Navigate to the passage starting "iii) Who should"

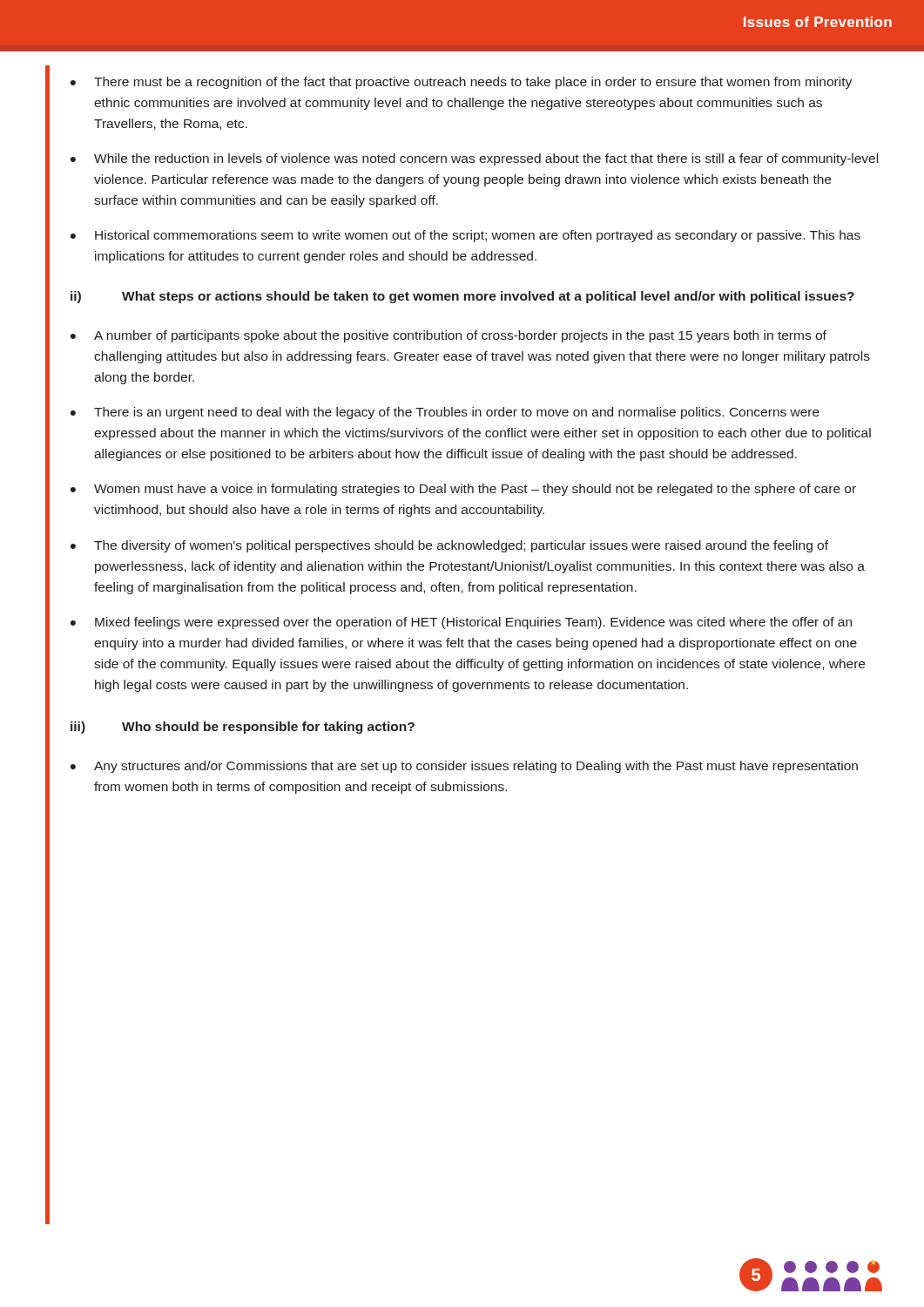(242, 726)
